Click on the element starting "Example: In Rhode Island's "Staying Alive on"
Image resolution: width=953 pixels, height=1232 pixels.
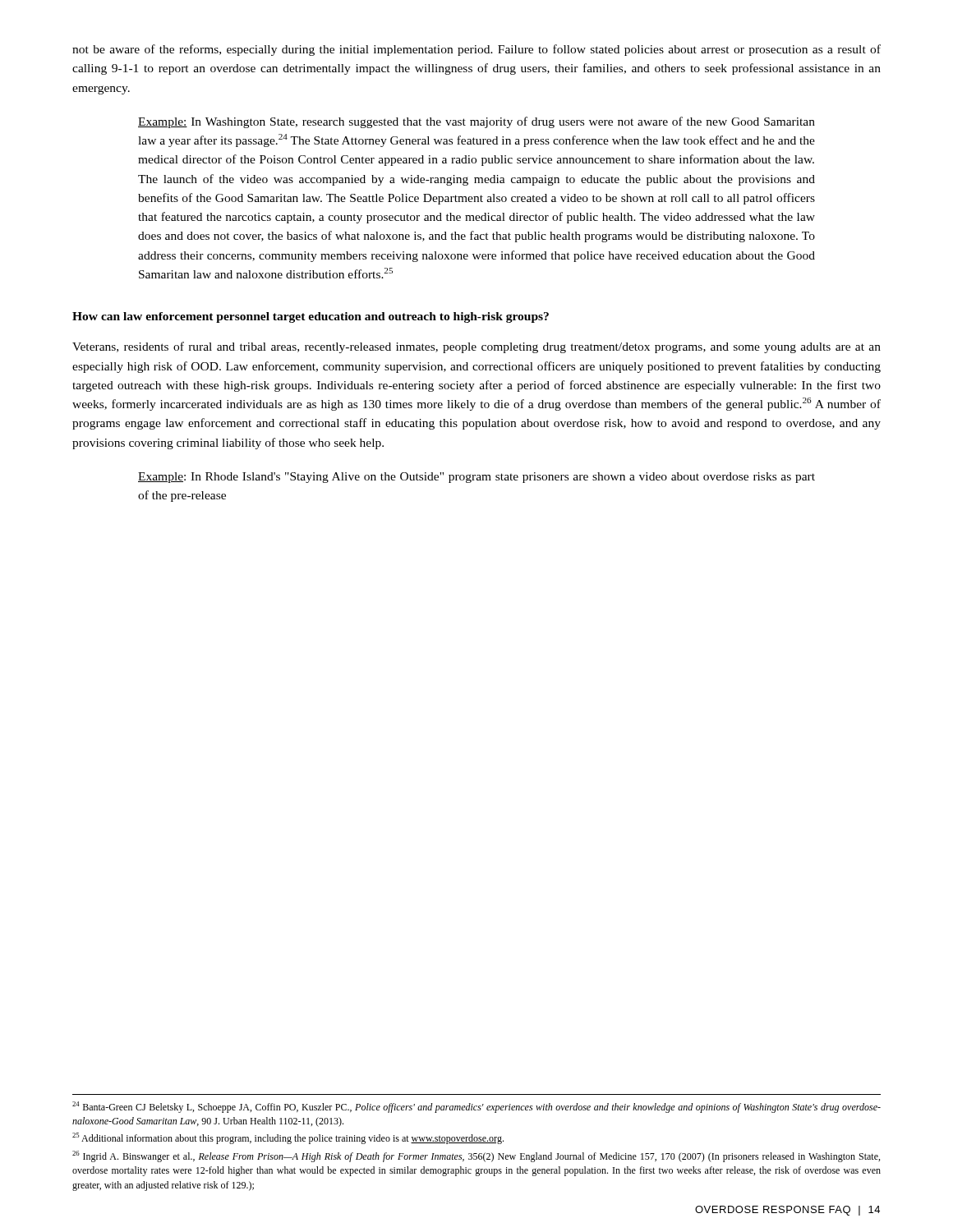476,485
